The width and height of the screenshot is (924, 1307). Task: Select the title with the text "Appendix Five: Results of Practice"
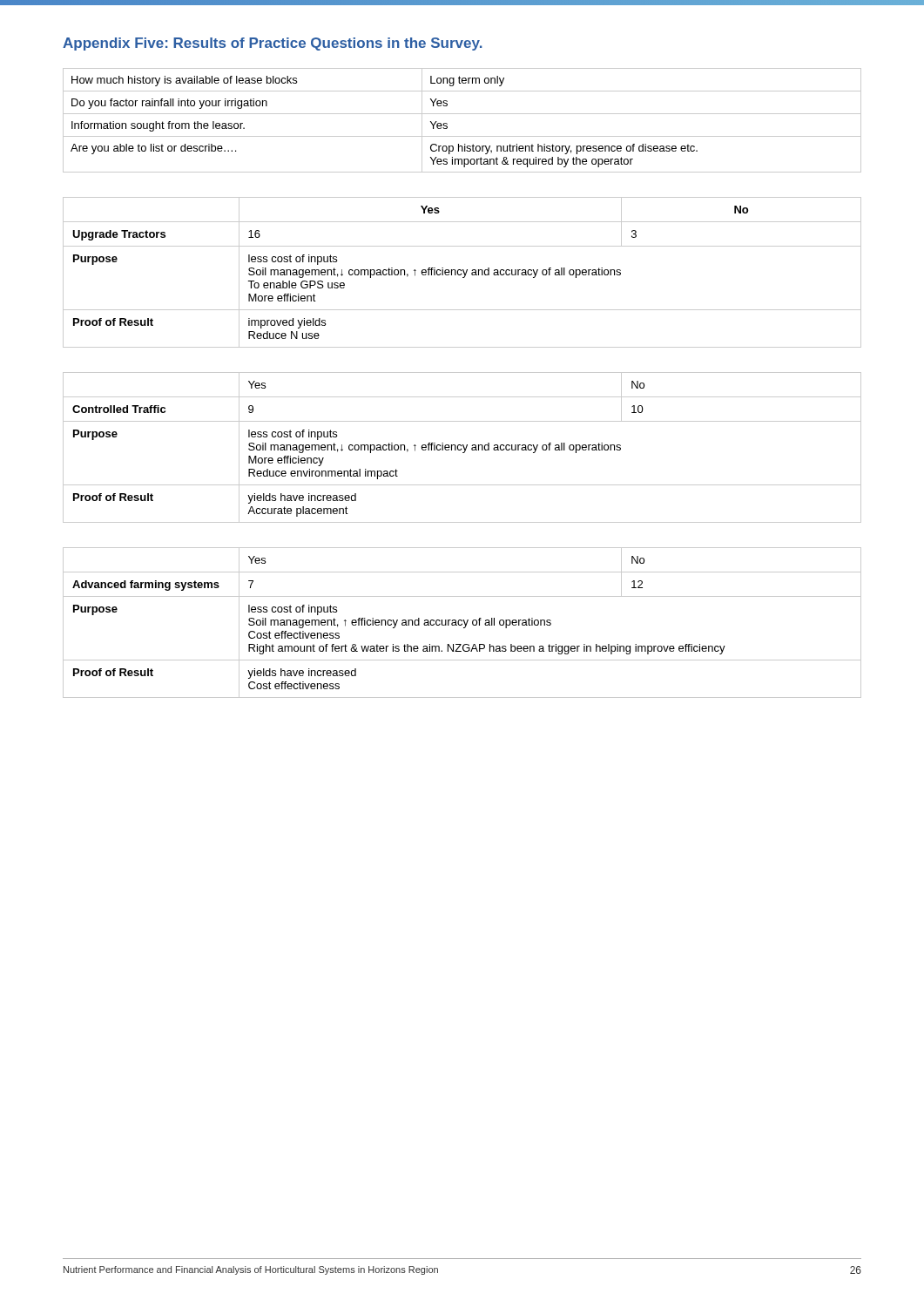pos(273,43)
